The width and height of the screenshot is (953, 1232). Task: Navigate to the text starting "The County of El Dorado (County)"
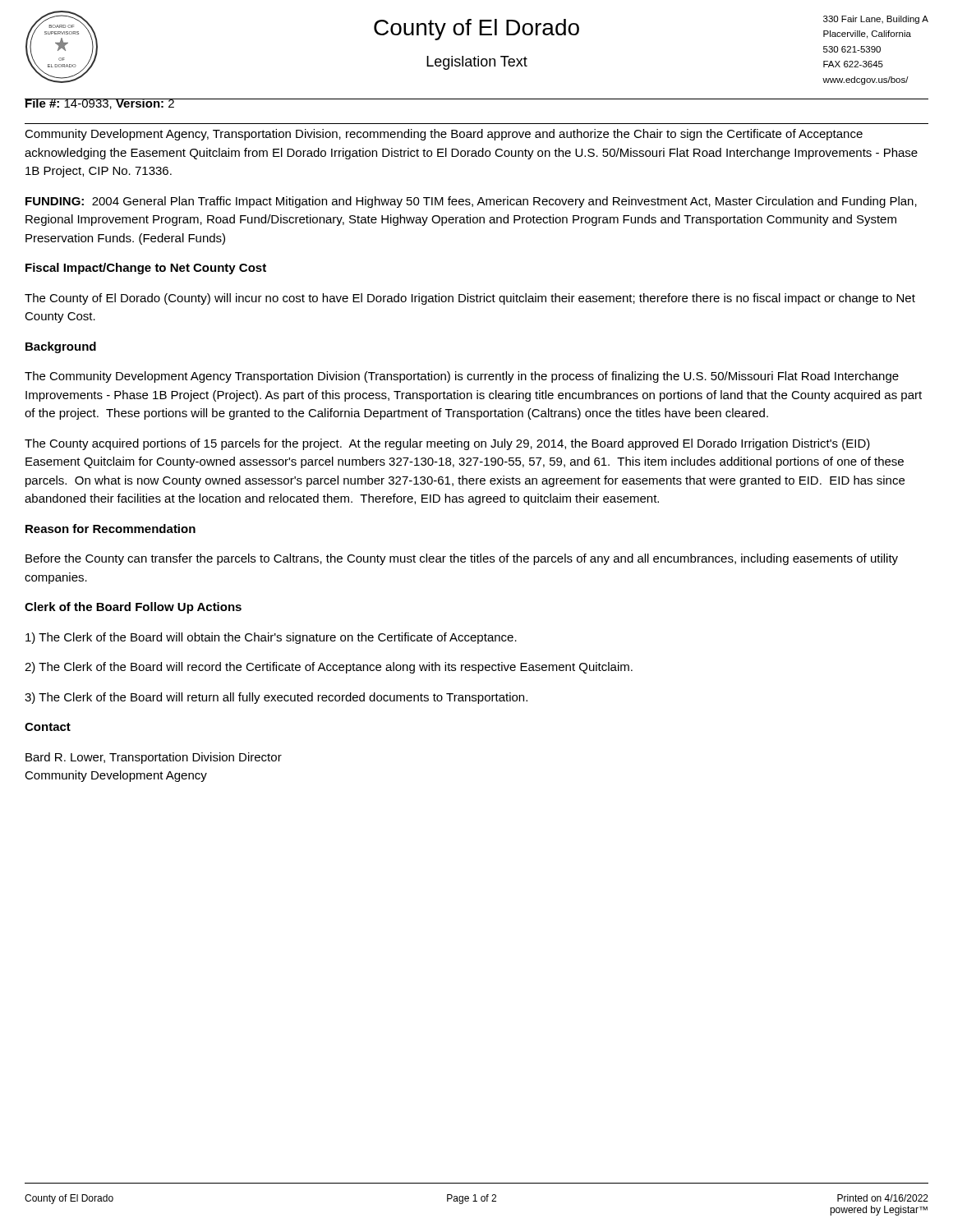[x=476, y=307]
